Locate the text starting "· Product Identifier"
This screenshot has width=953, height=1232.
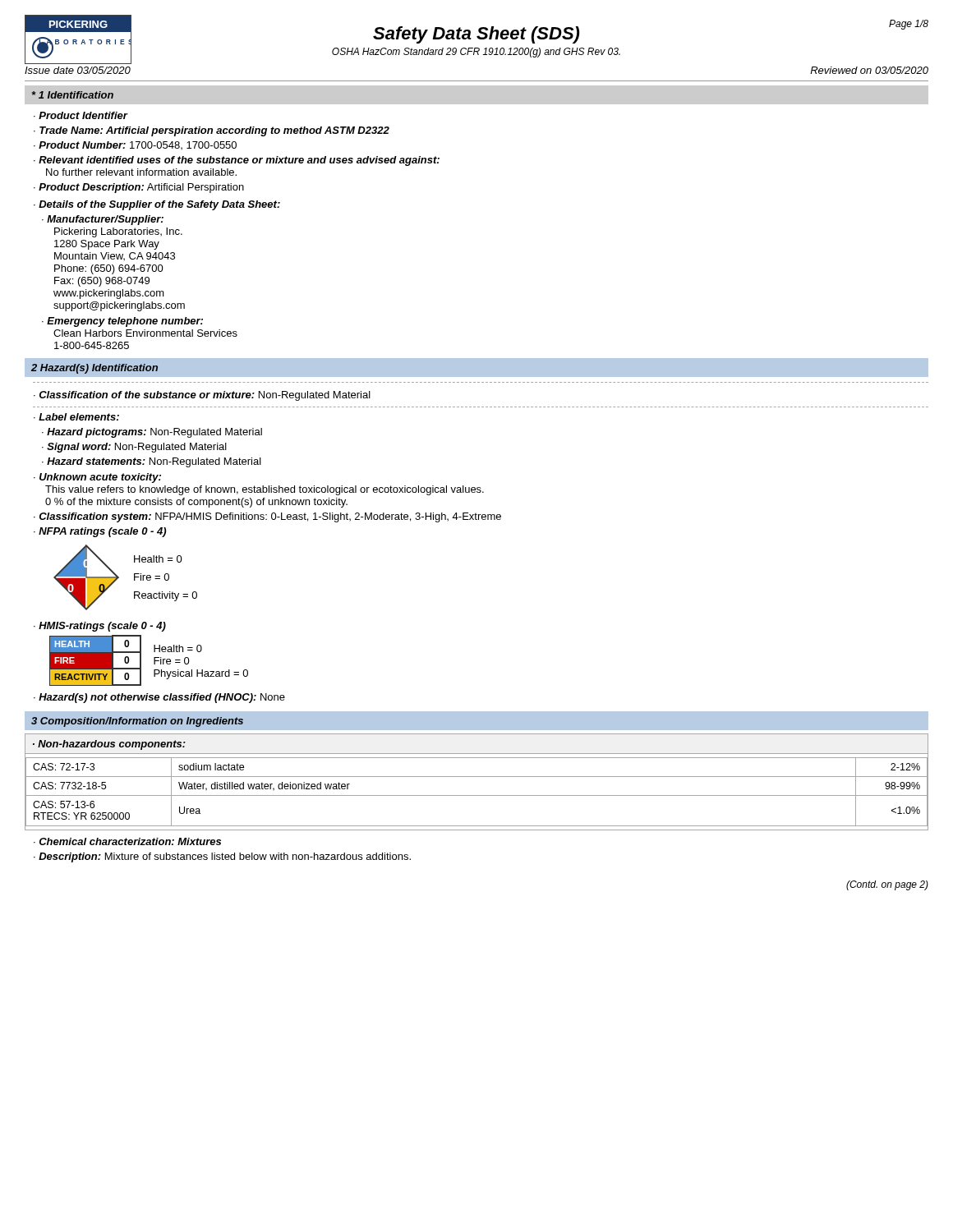point(80,115)
